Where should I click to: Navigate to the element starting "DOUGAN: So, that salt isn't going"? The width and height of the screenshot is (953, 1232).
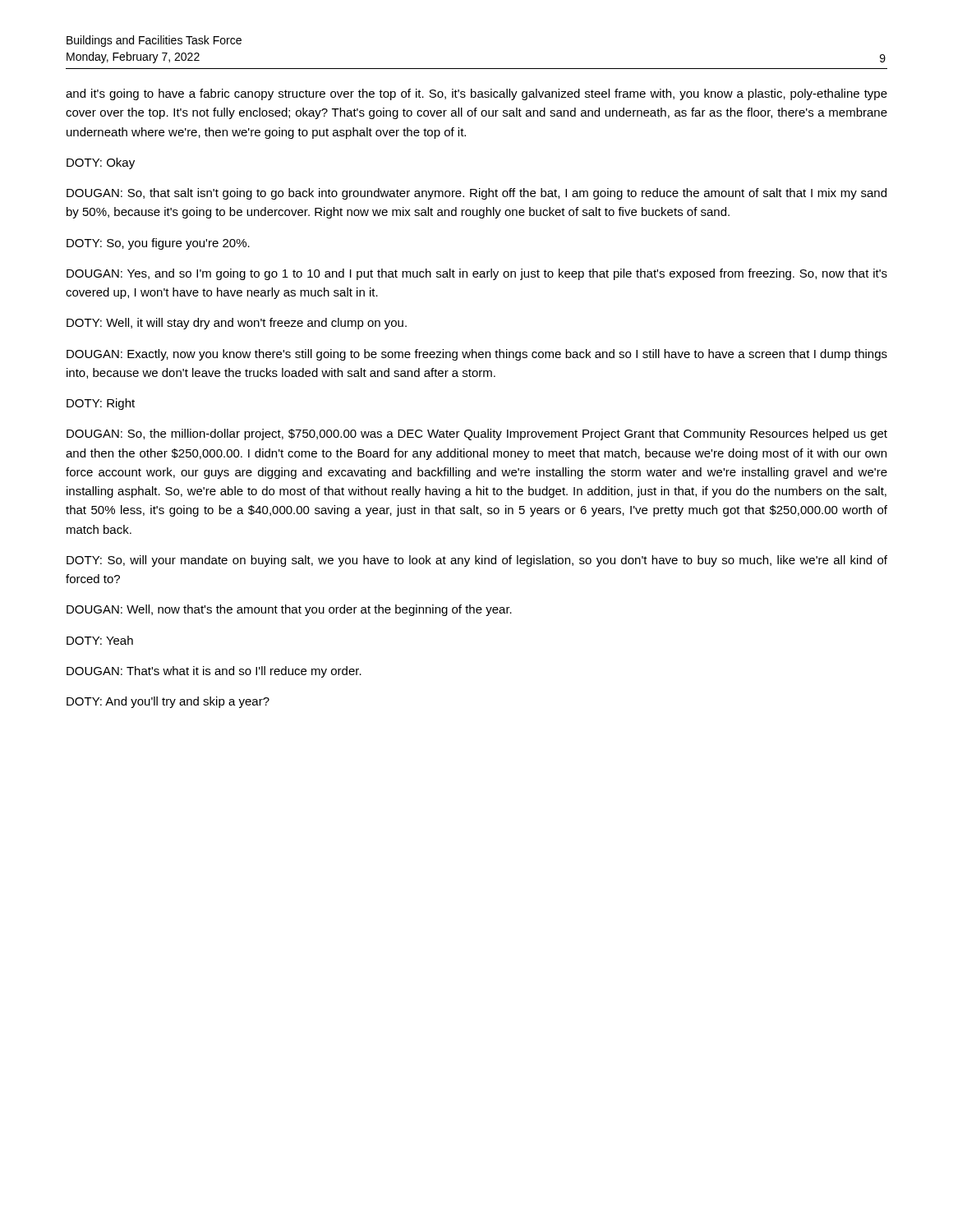(x=476, y=202)
